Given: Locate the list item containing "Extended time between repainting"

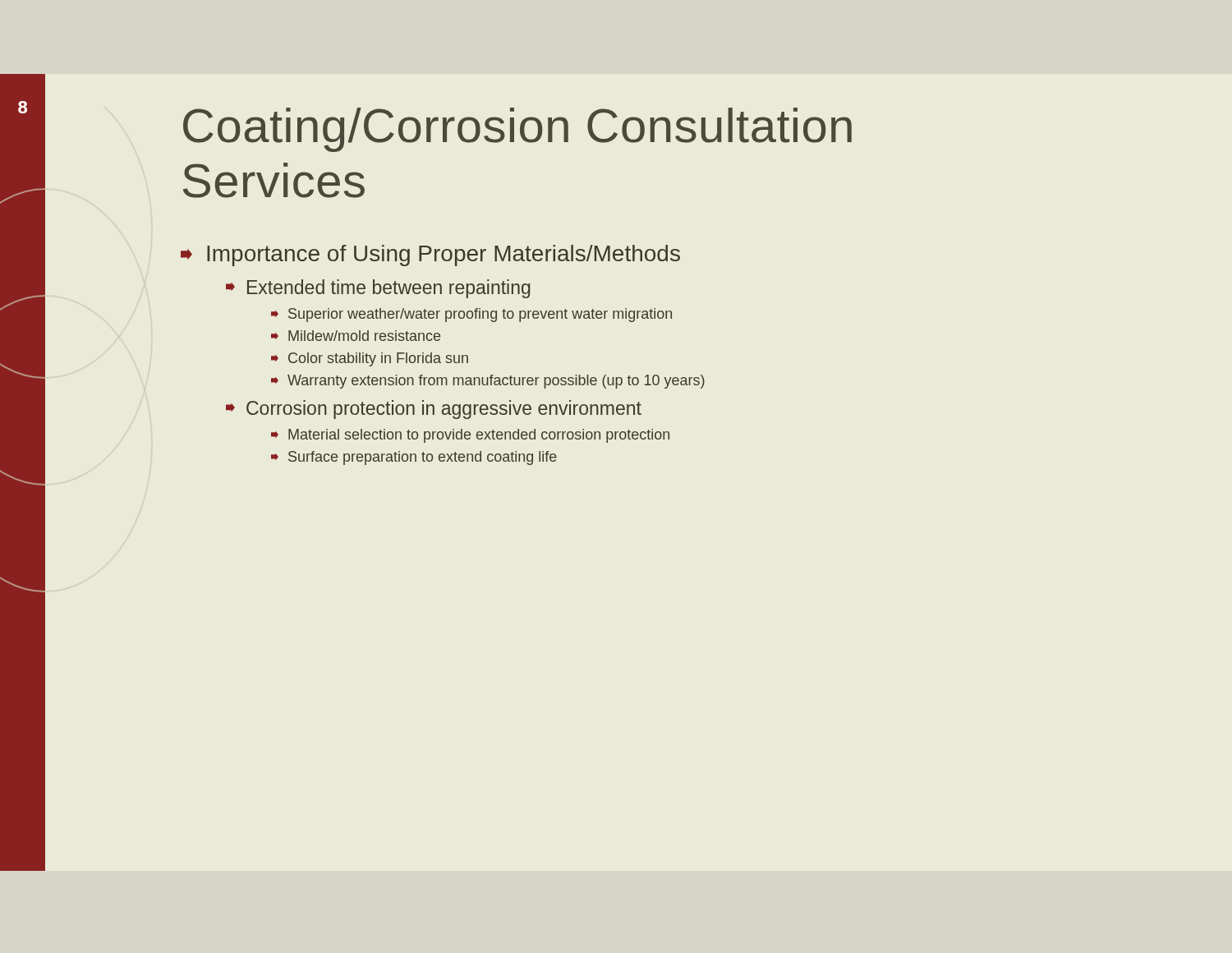Looking at the screenshot, I should point(378,289).
